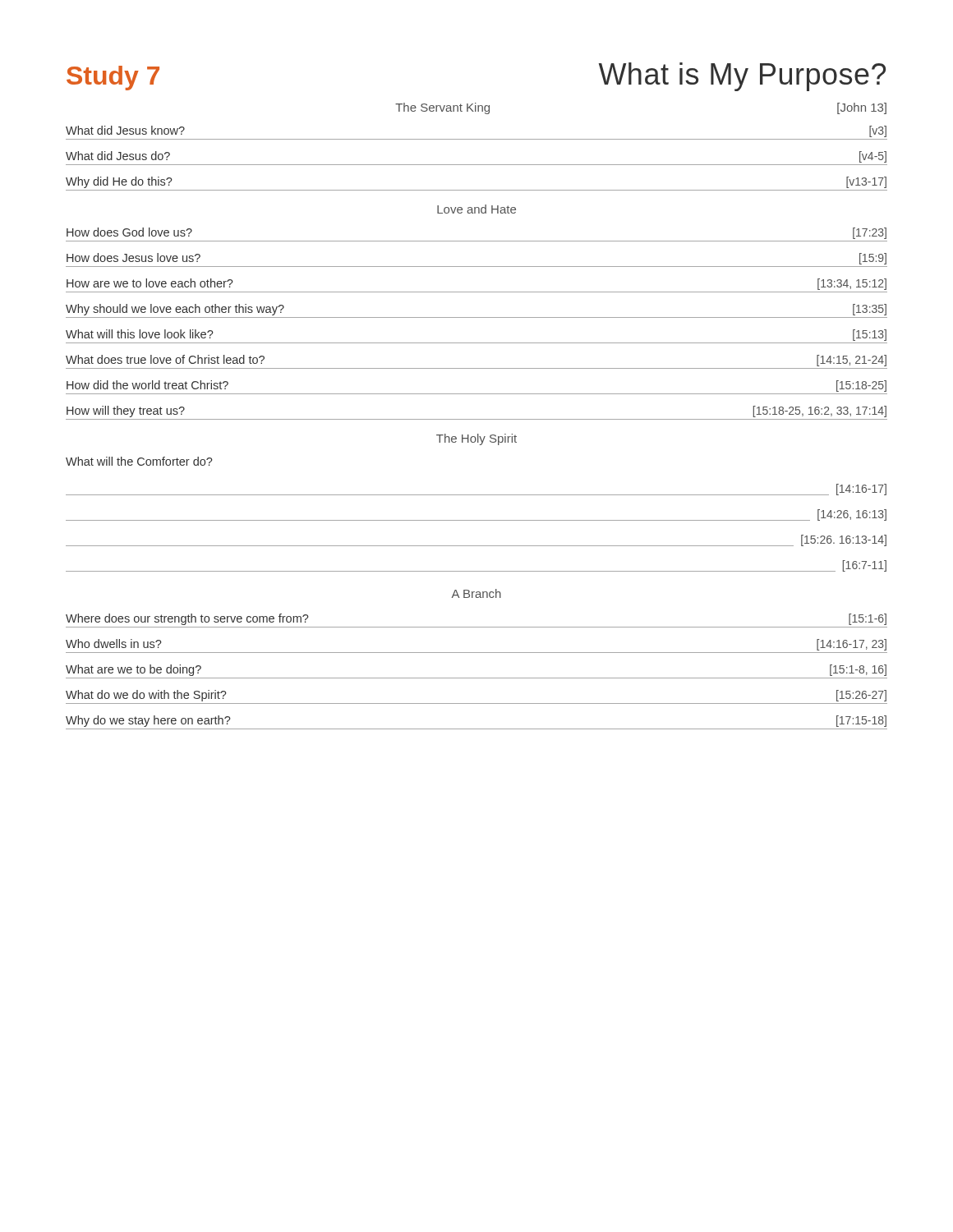953x1232 pixels.
Task: Find the list item containing "What are we to be"
Action: click(476, 669)
